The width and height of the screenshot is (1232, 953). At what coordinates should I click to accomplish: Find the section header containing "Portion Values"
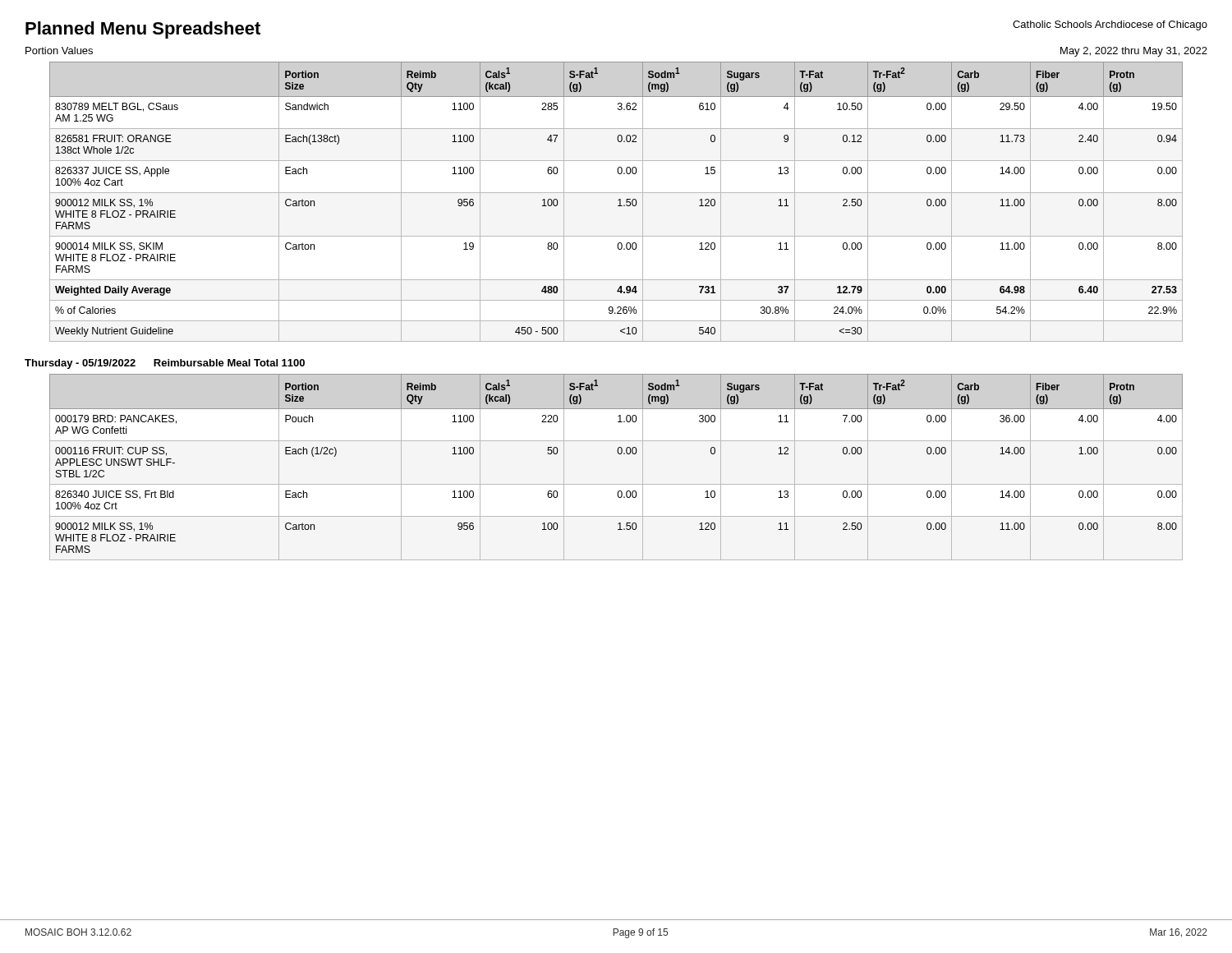pos(59,51)
